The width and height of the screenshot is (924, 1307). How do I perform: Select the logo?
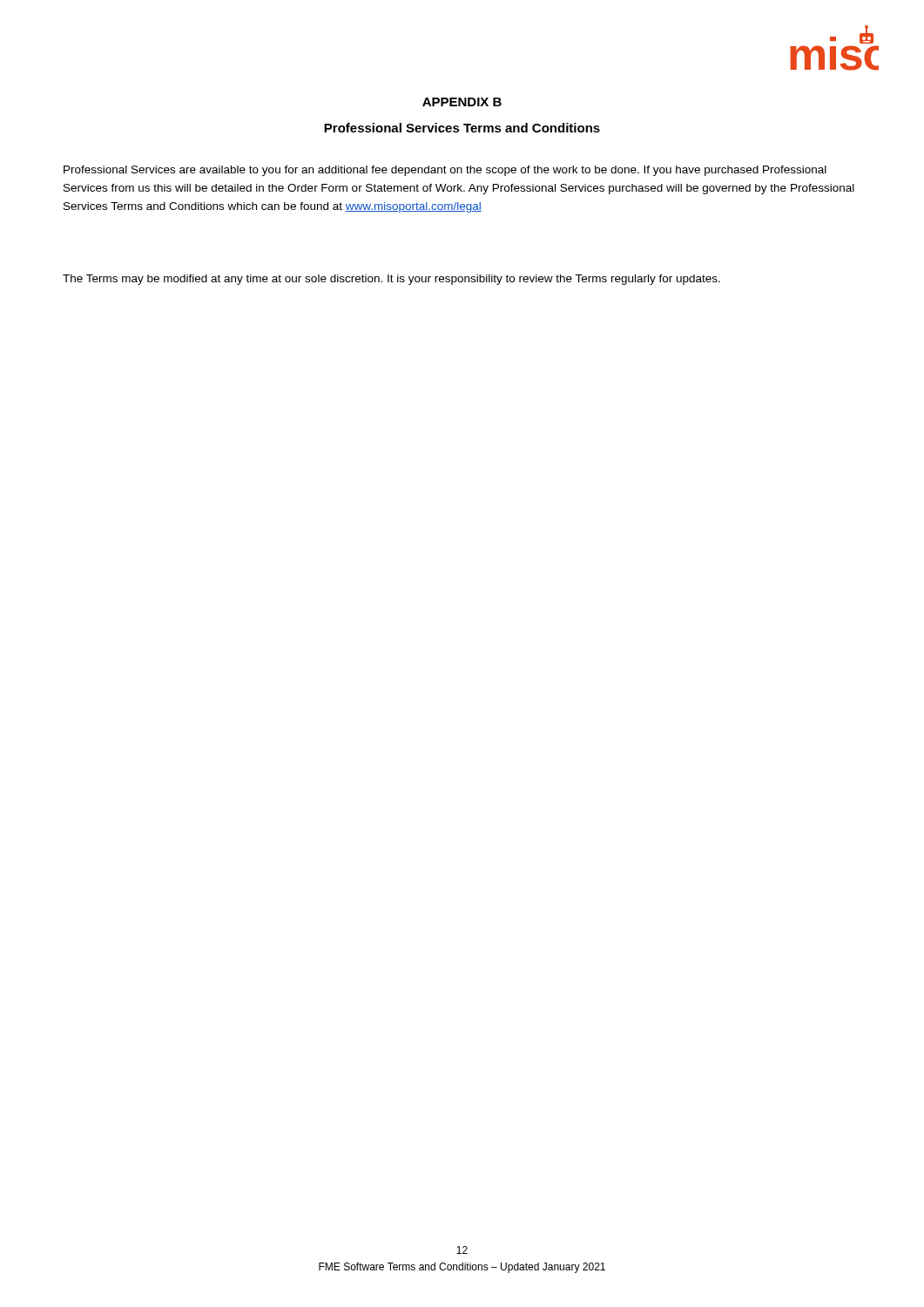833,51
